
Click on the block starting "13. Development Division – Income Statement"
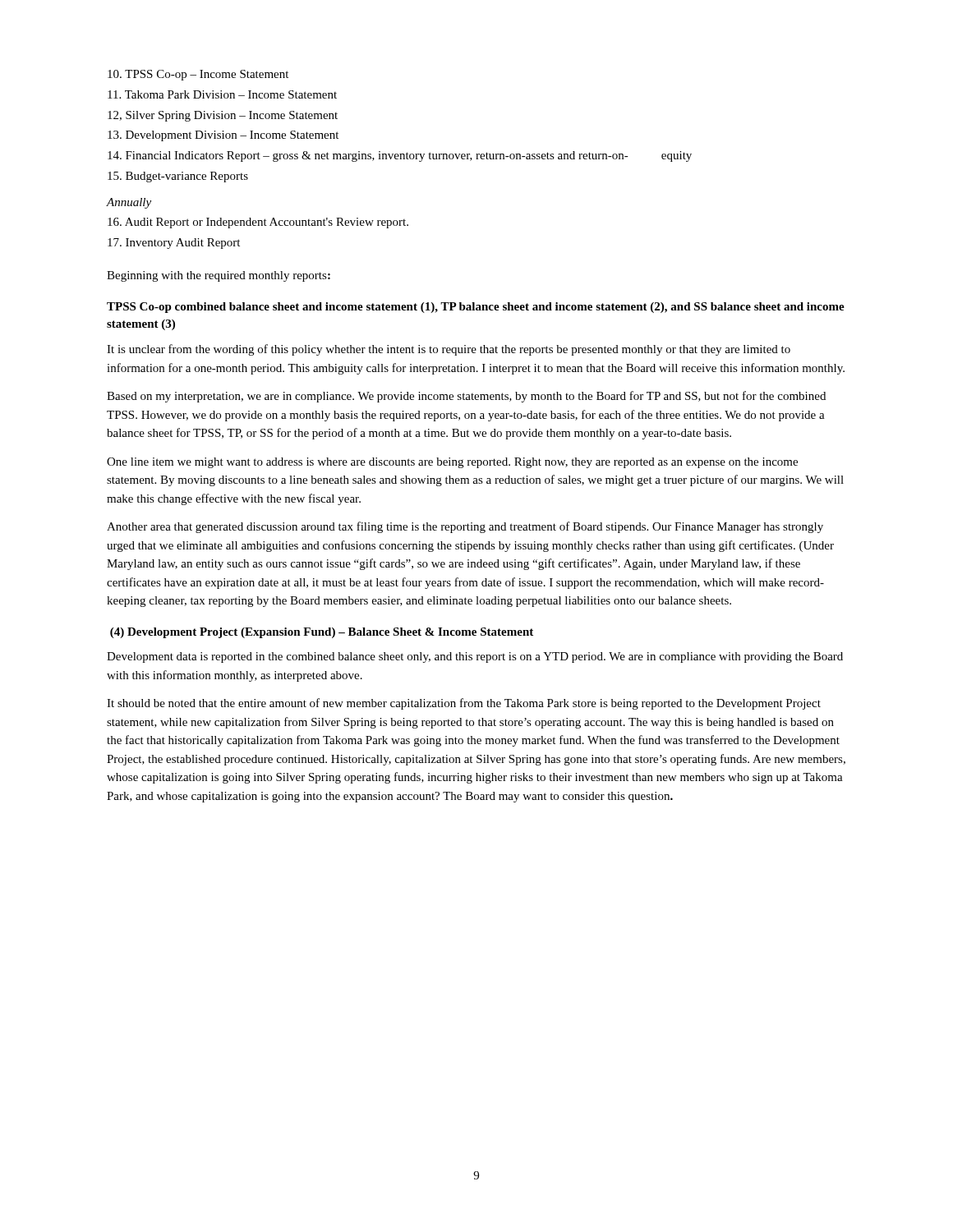click(223, 135)
